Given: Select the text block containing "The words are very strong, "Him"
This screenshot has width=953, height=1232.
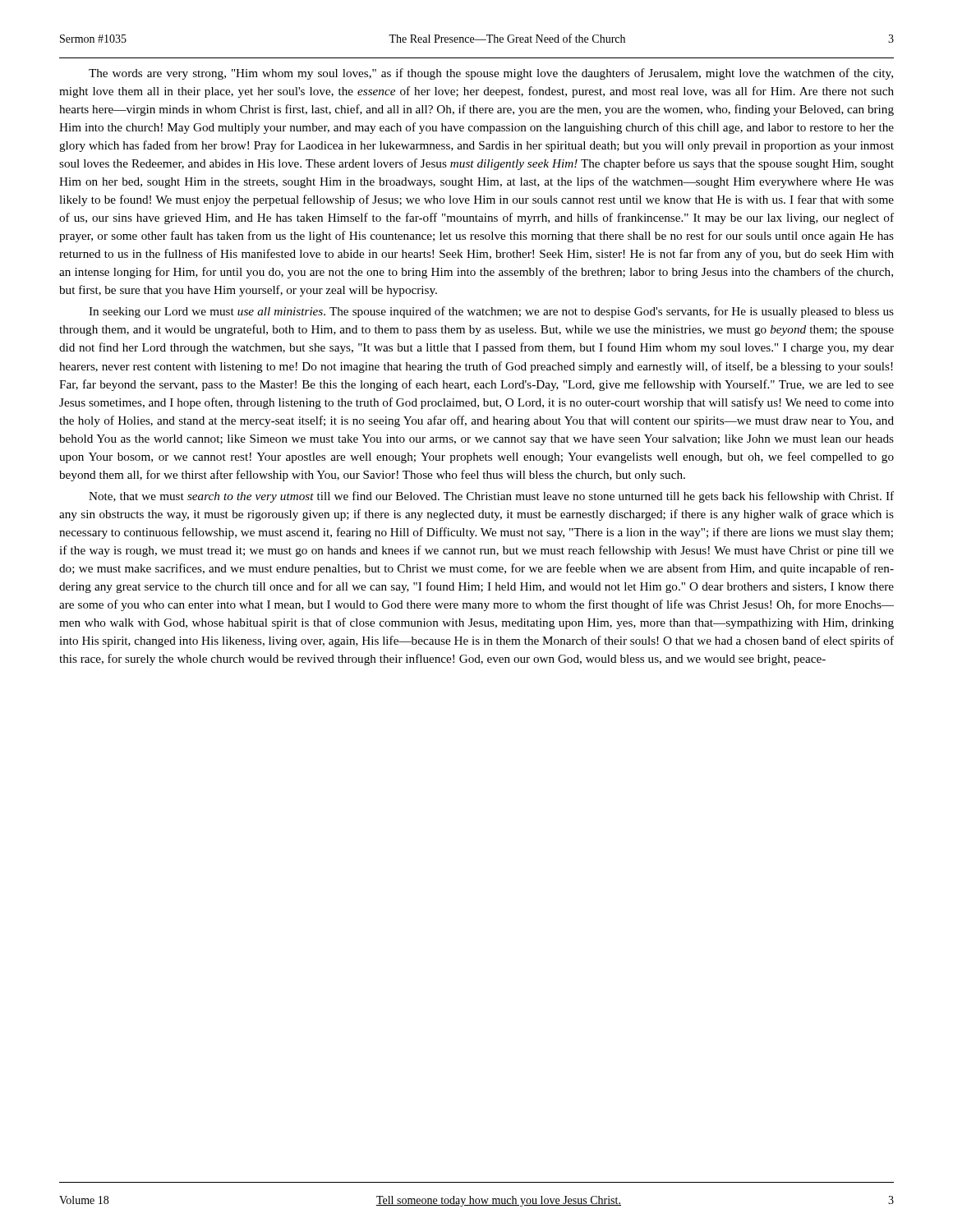Looking at the screenshot, I should tap(476, 181).
